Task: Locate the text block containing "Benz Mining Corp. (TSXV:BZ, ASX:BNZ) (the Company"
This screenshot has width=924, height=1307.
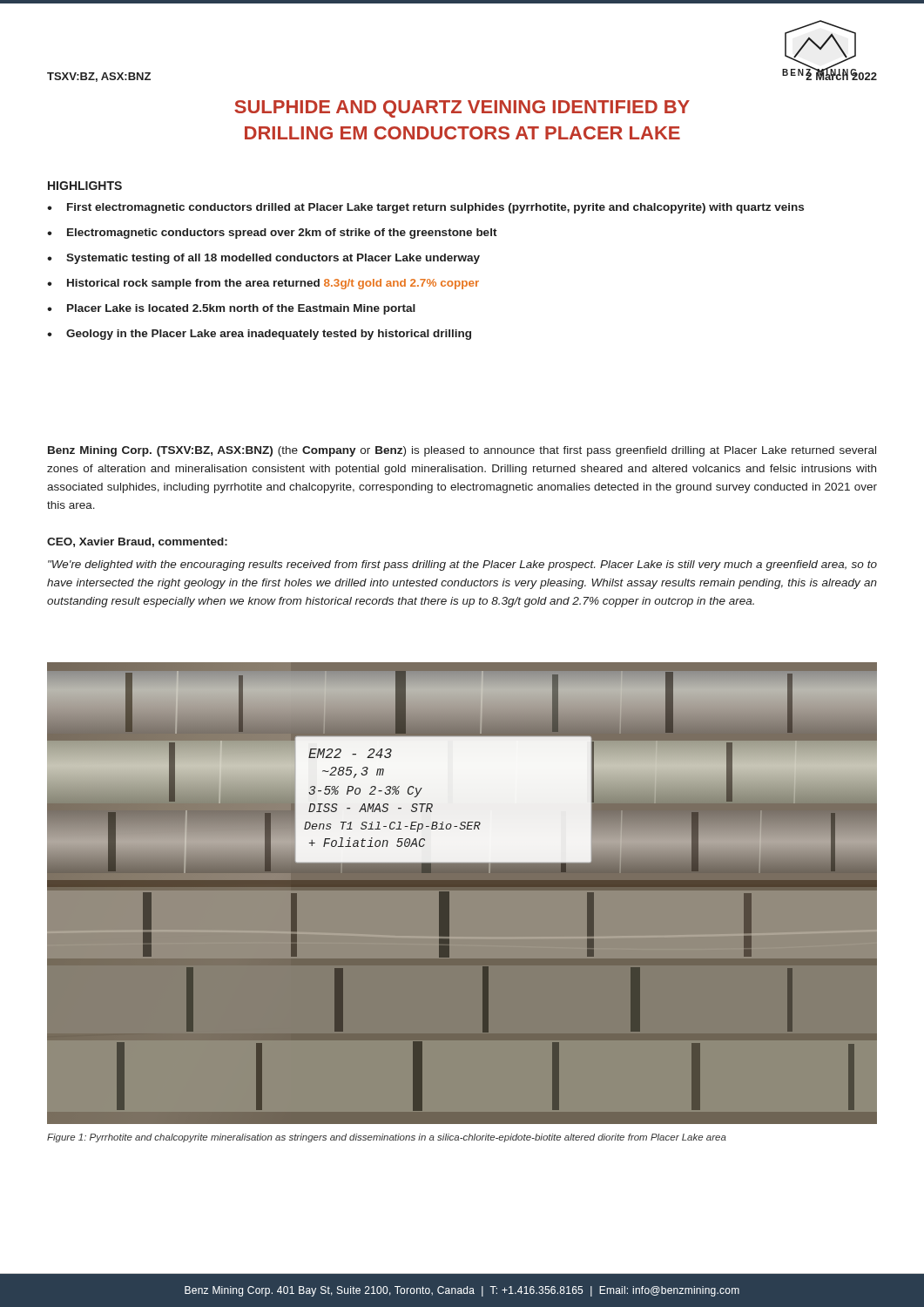Action: tap(462, 477)
